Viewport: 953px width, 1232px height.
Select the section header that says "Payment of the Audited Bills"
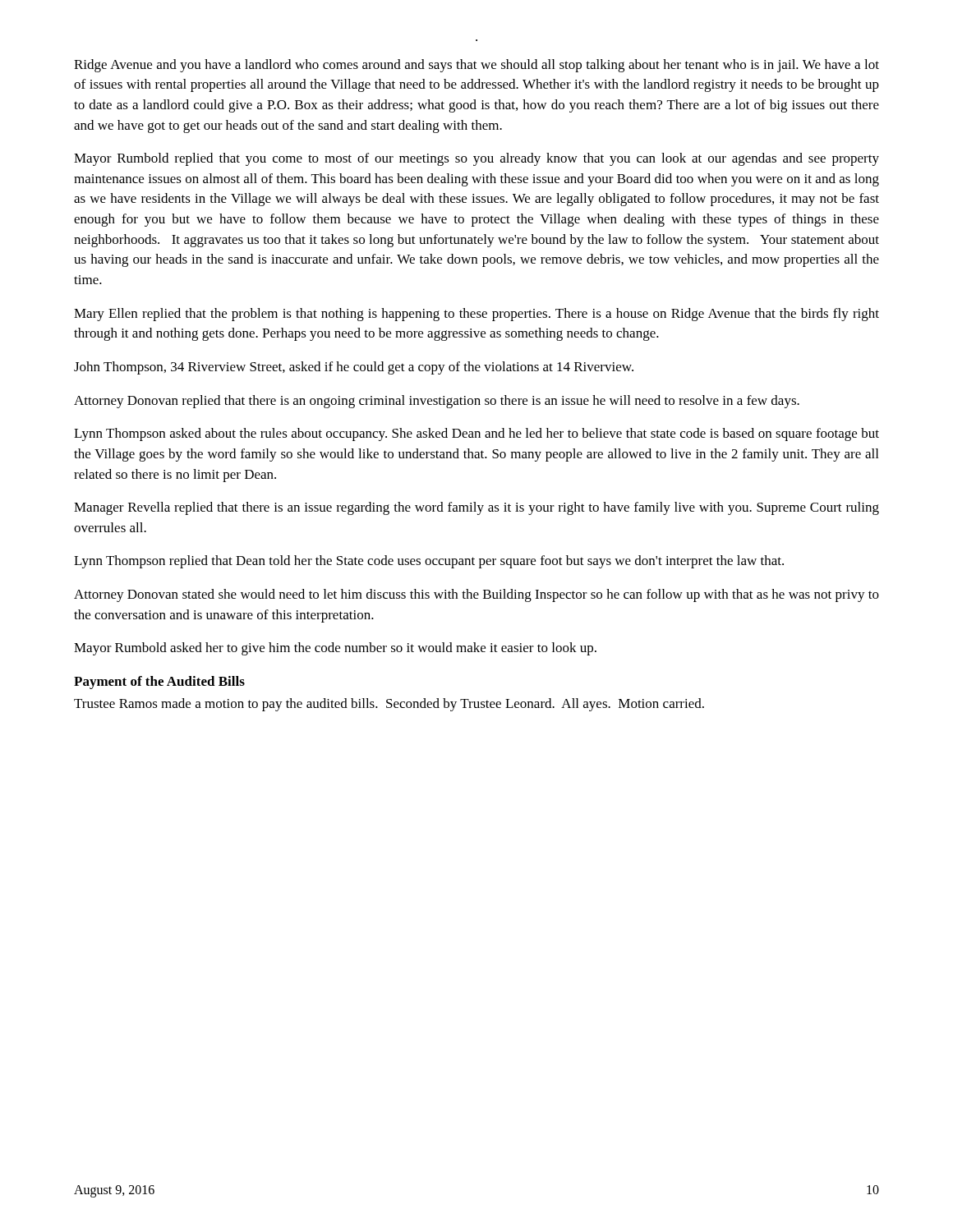click(x=159, y=681)
